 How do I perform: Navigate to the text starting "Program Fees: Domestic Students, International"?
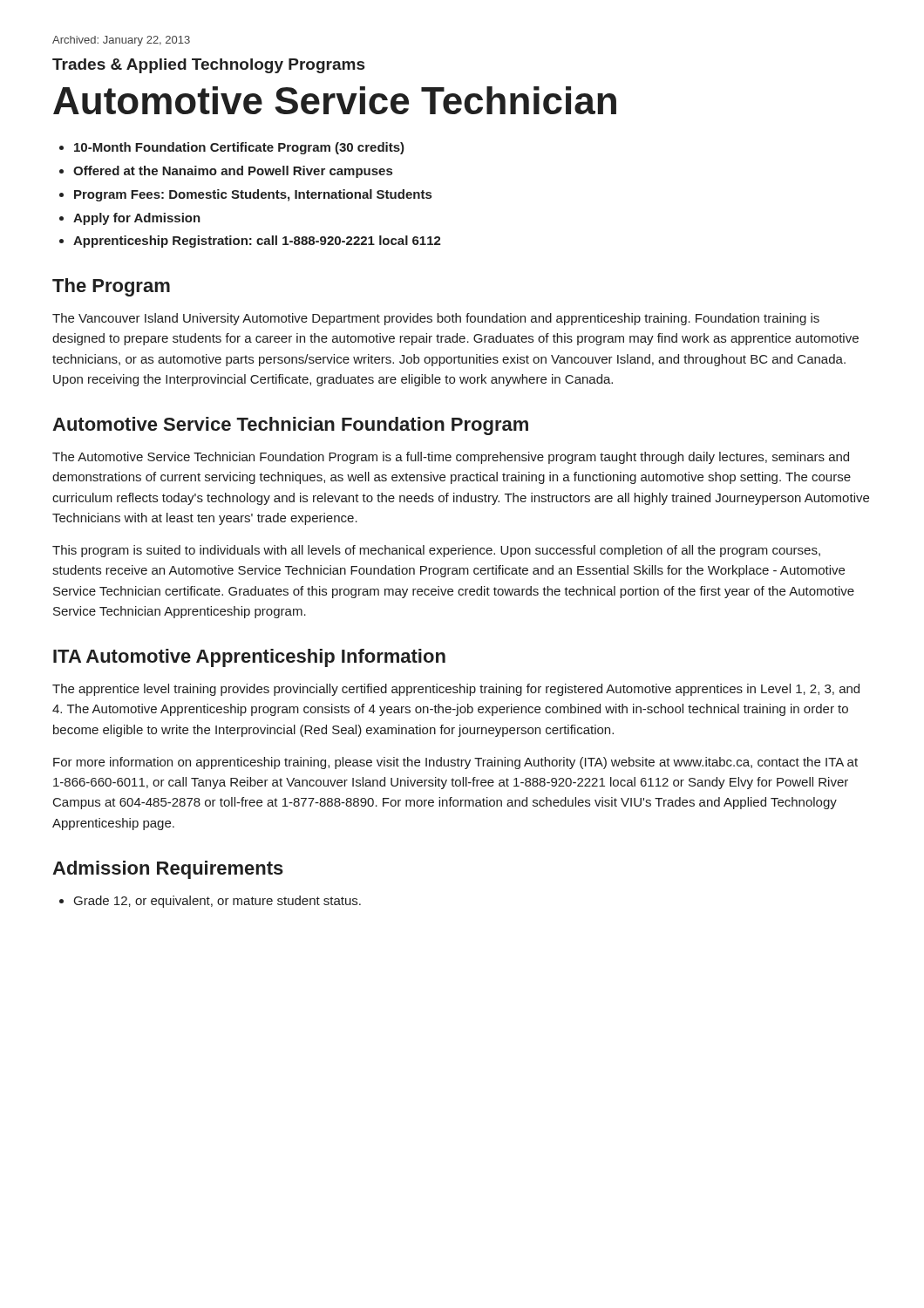(x=253, y=194)
